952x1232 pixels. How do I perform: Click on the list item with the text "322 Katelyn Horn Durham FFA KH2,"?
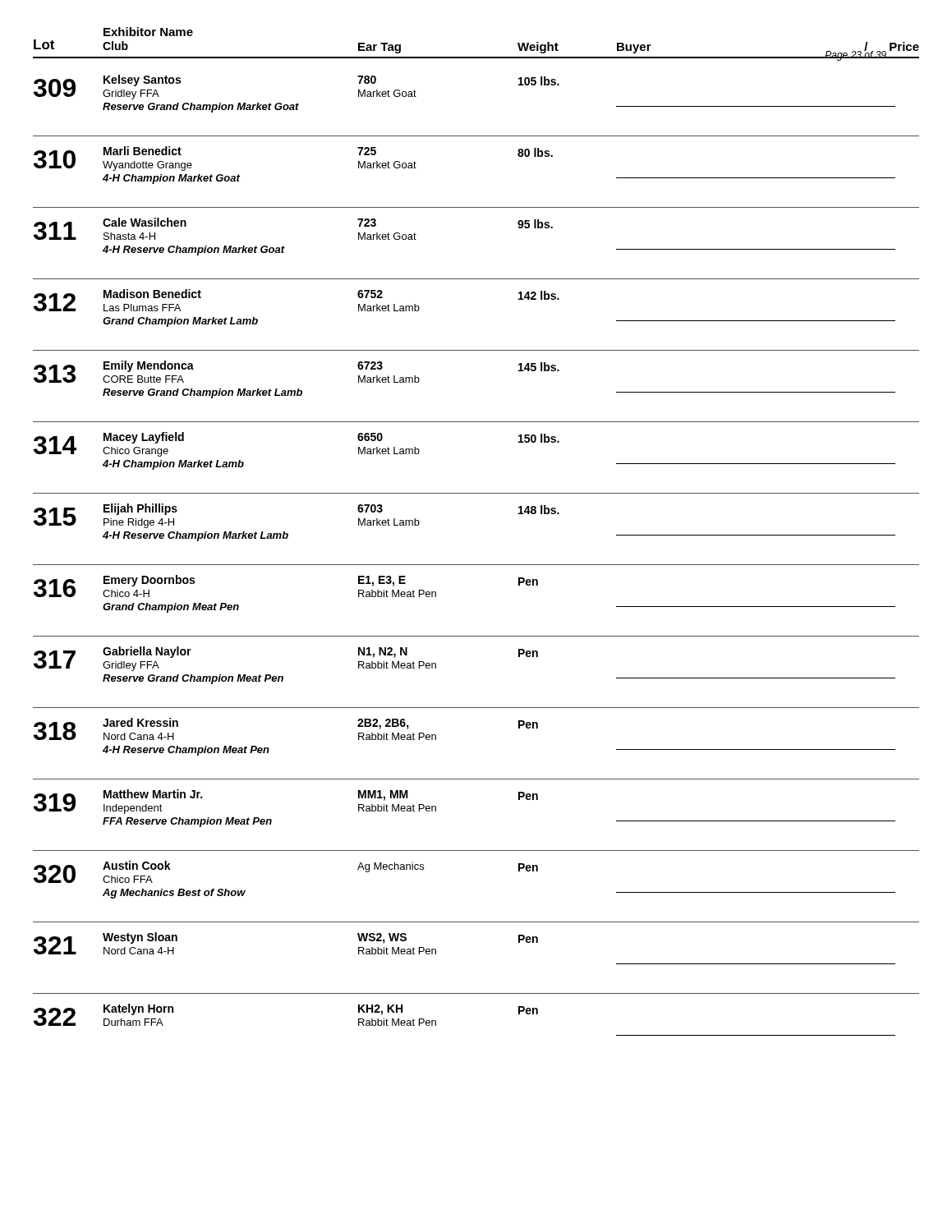coord(124,1012)
